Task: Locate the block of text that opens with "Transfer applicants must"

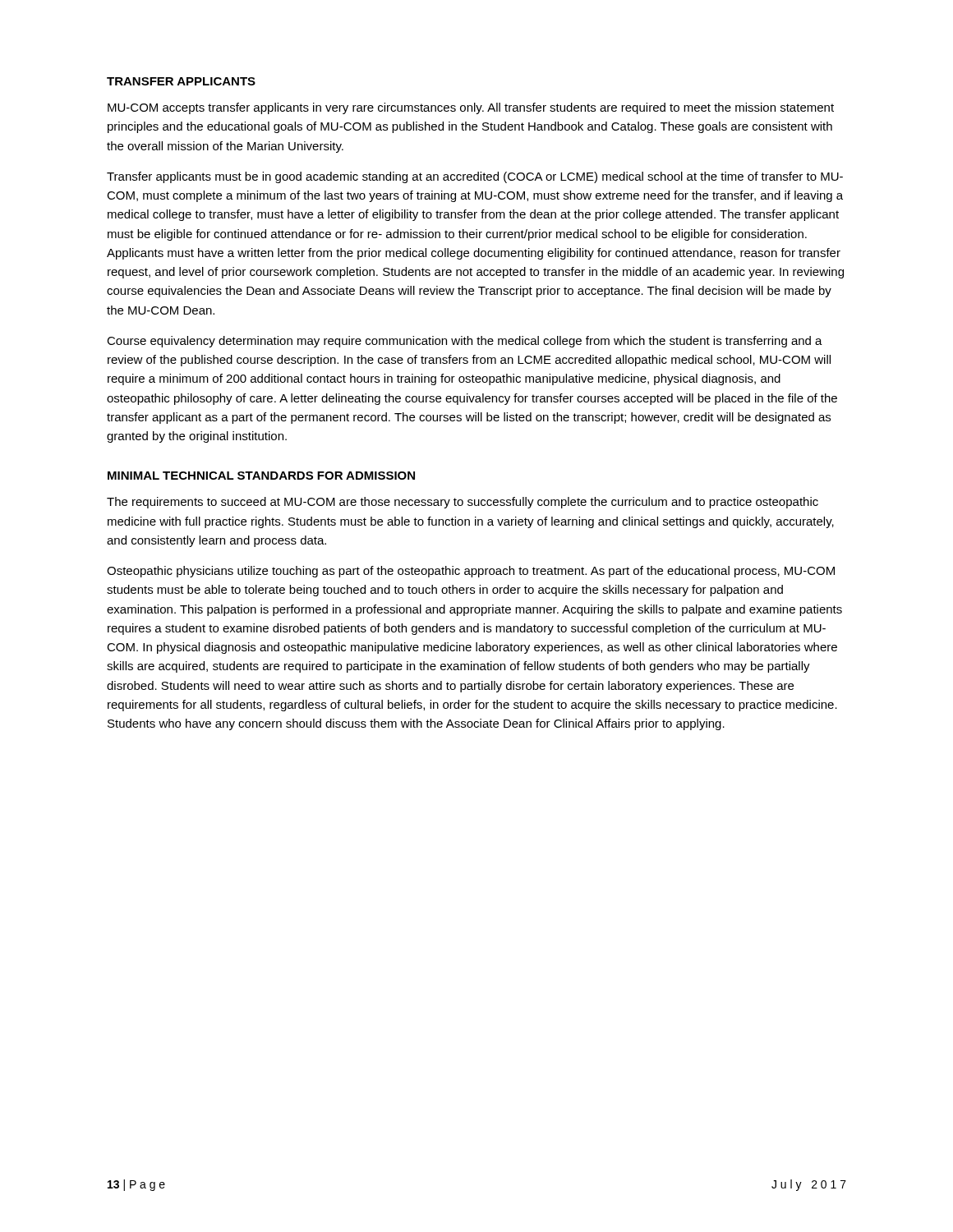Action: click(476, 243)
